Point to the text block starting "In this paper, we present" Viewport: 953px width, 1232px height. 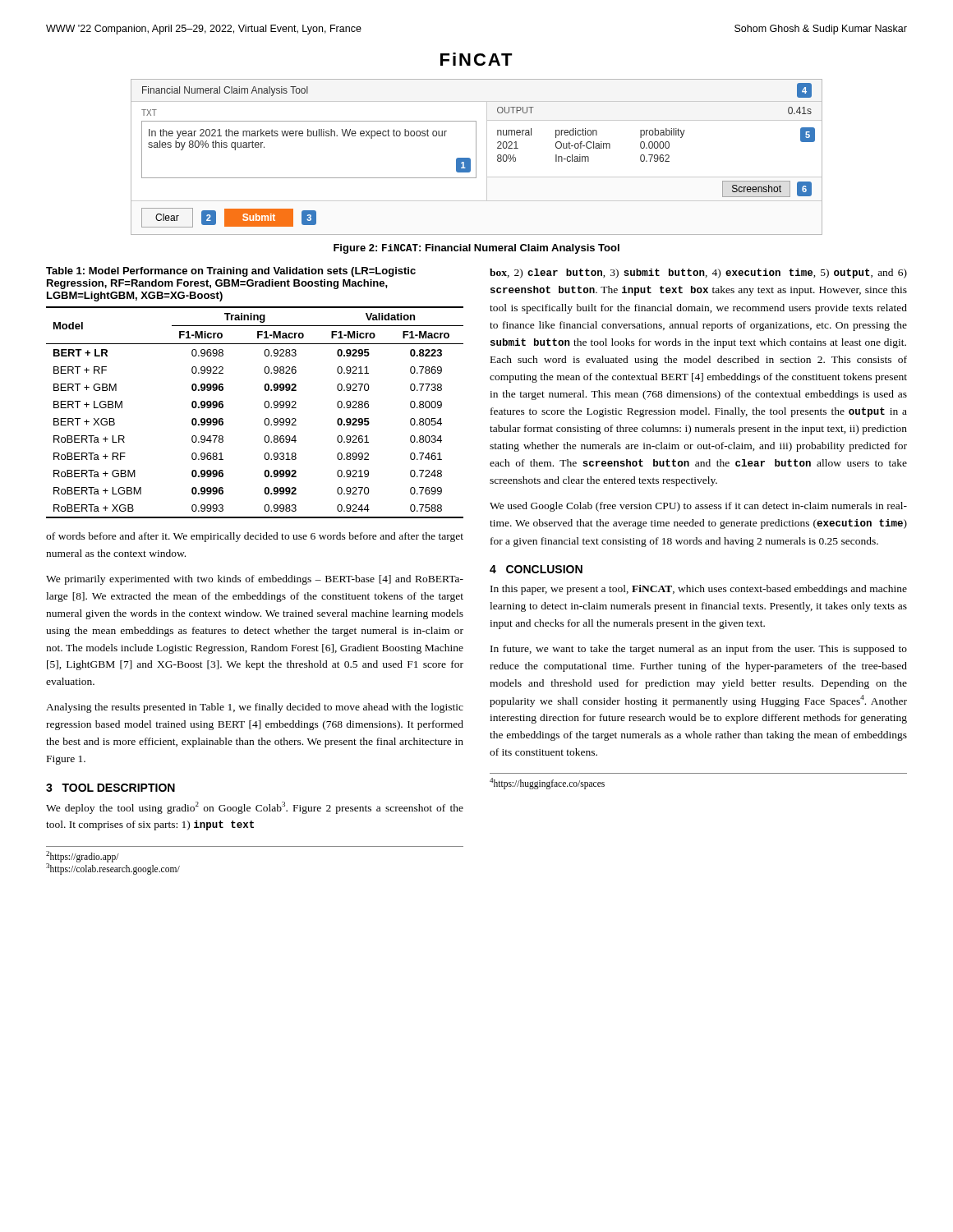tap(698, 606)
